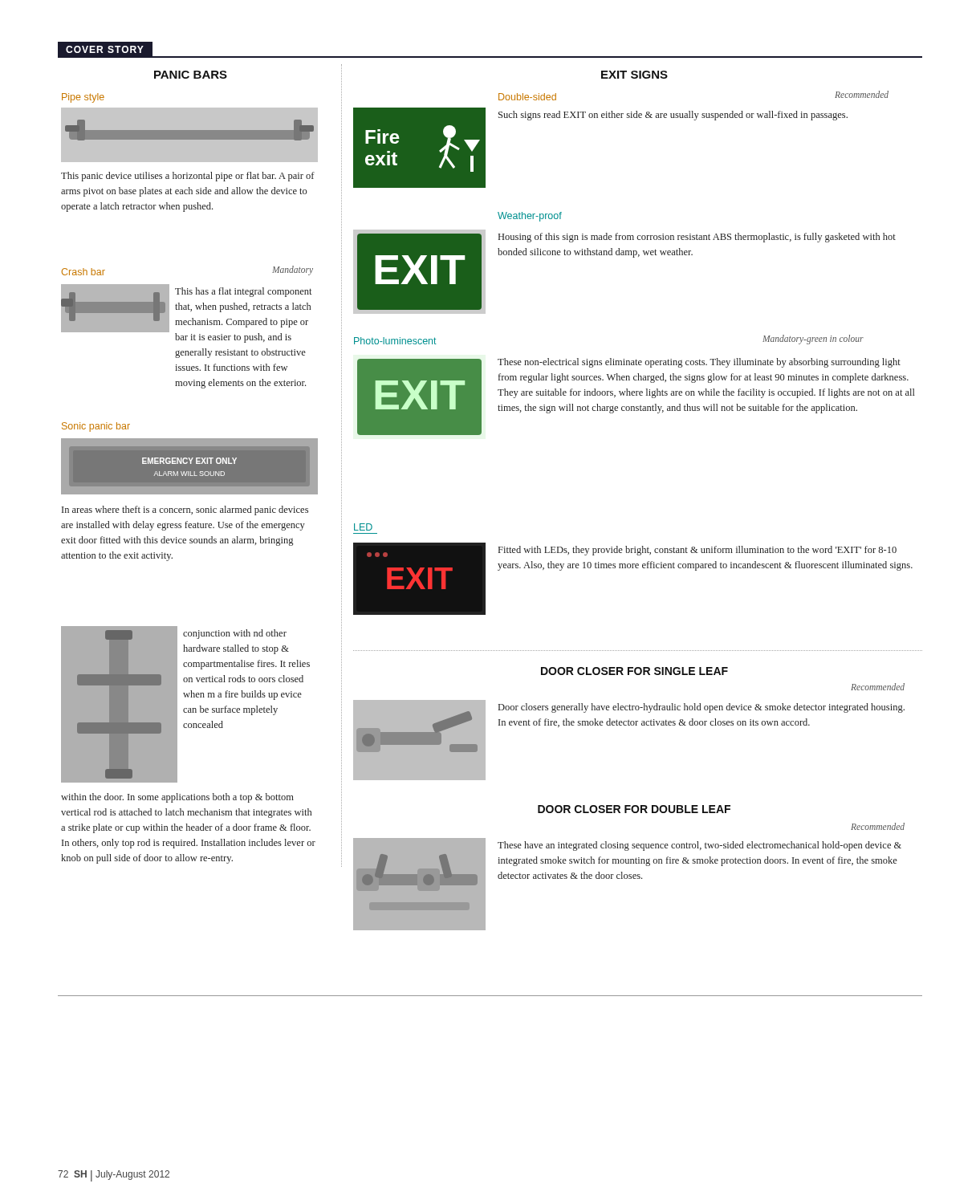Find the text starting "Housing of this sign"

coord(697,244)
